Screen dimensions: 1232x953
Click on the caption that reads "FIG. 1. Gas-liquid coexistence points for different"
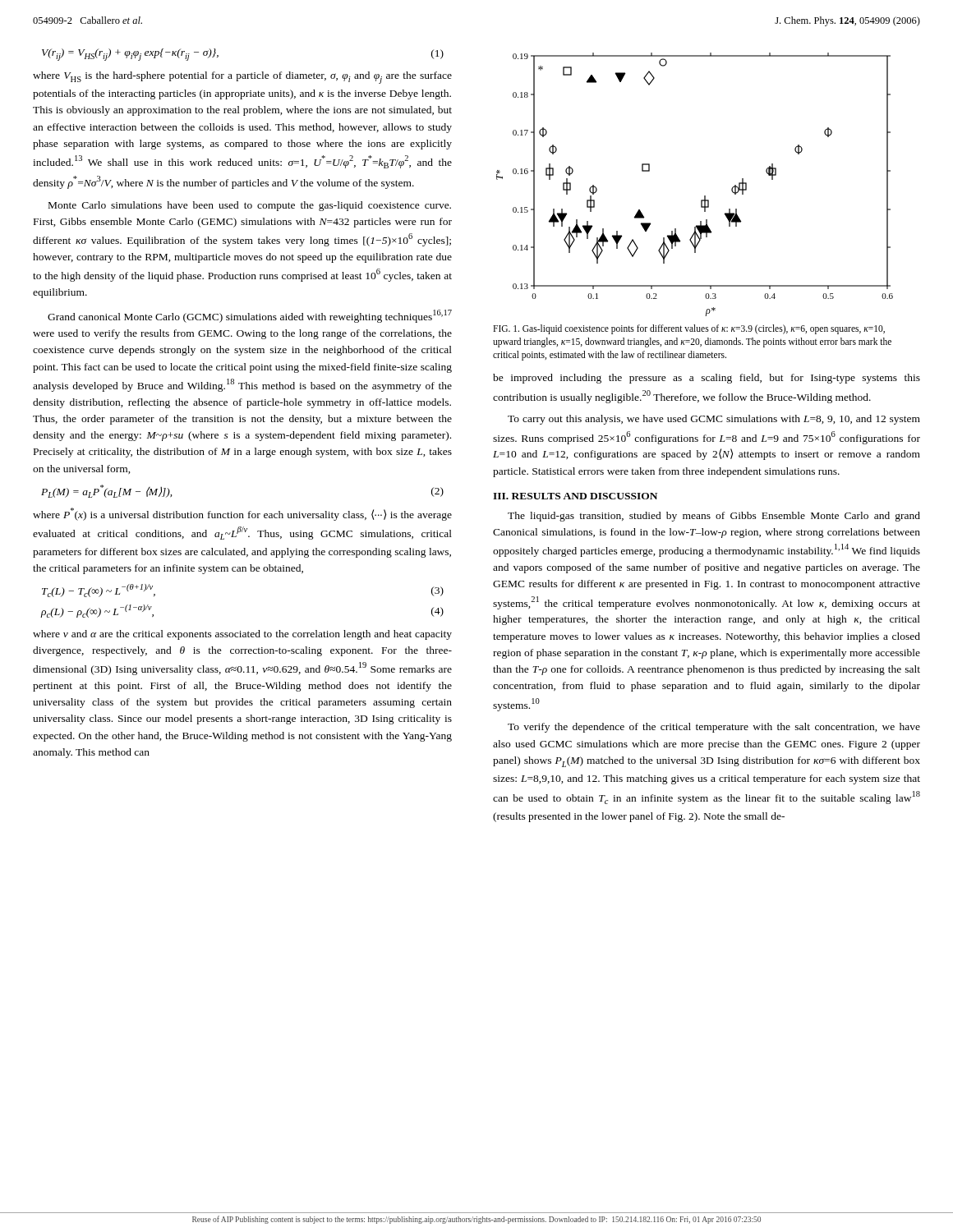tap(692, 342)
